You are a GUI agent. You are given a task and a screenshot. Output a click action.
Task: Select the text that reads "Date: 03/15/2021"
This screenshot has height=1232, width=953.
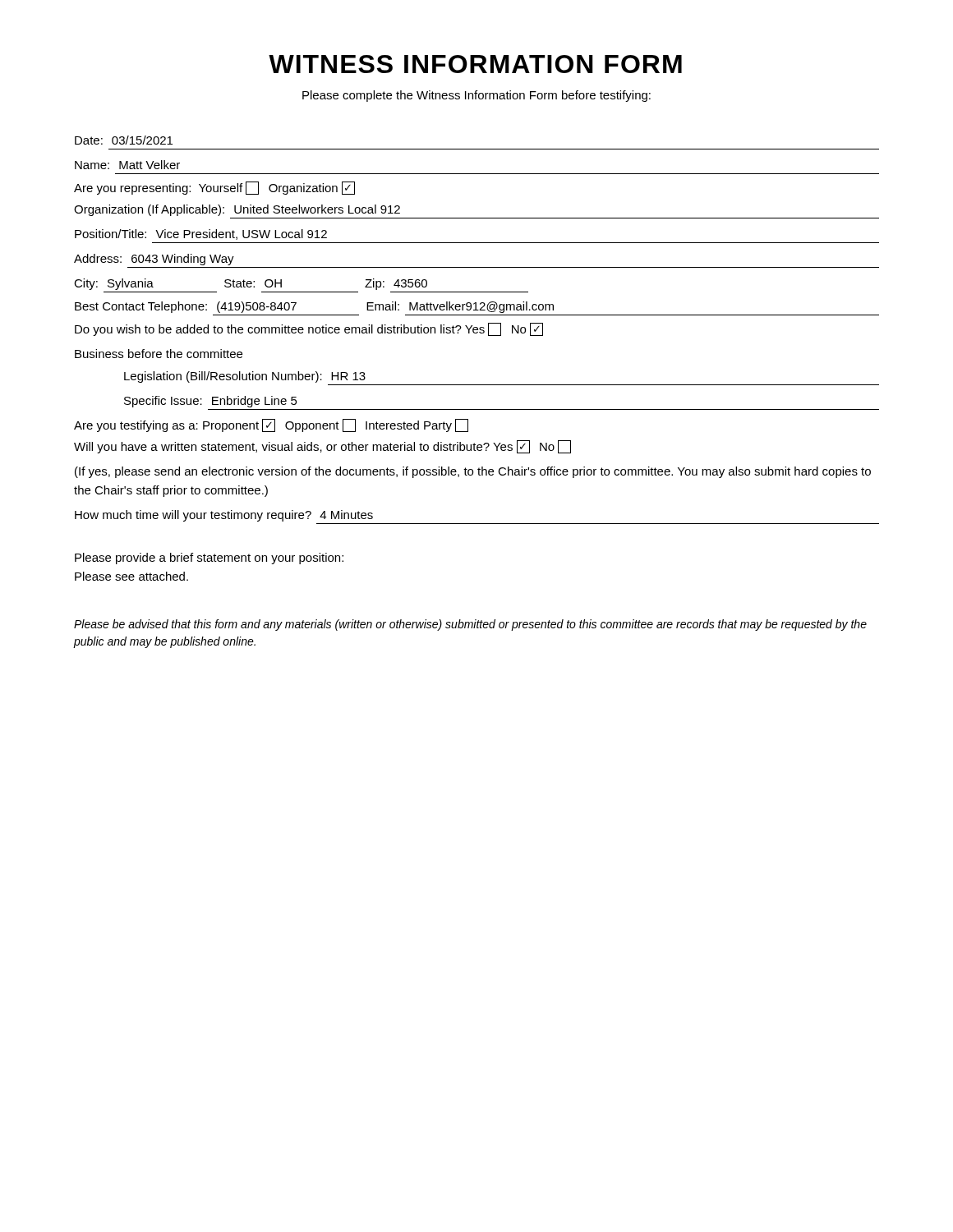476,140
